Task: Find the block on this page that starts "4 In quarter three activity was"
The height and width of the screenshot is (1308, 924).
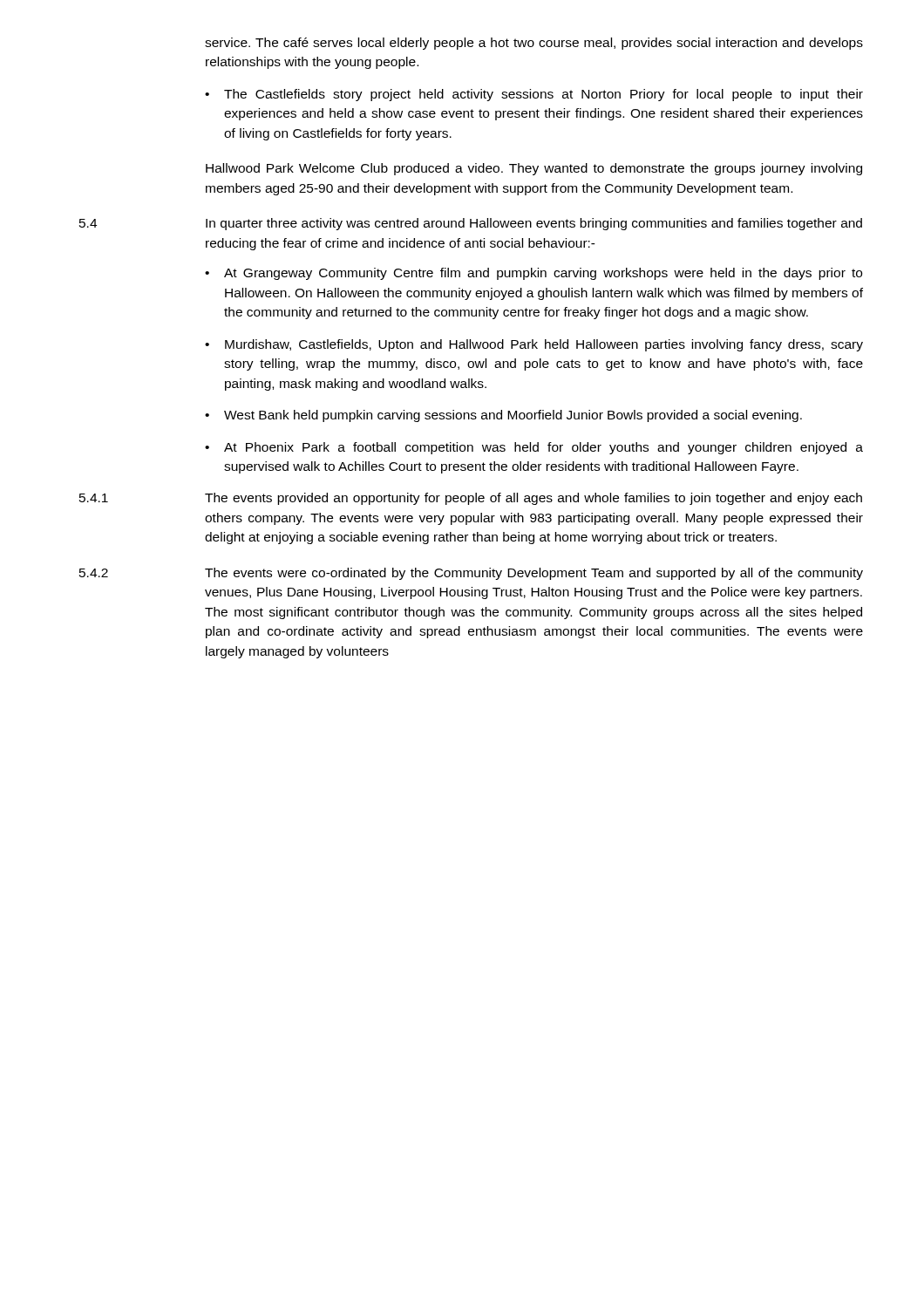Action: coord(471,345)
